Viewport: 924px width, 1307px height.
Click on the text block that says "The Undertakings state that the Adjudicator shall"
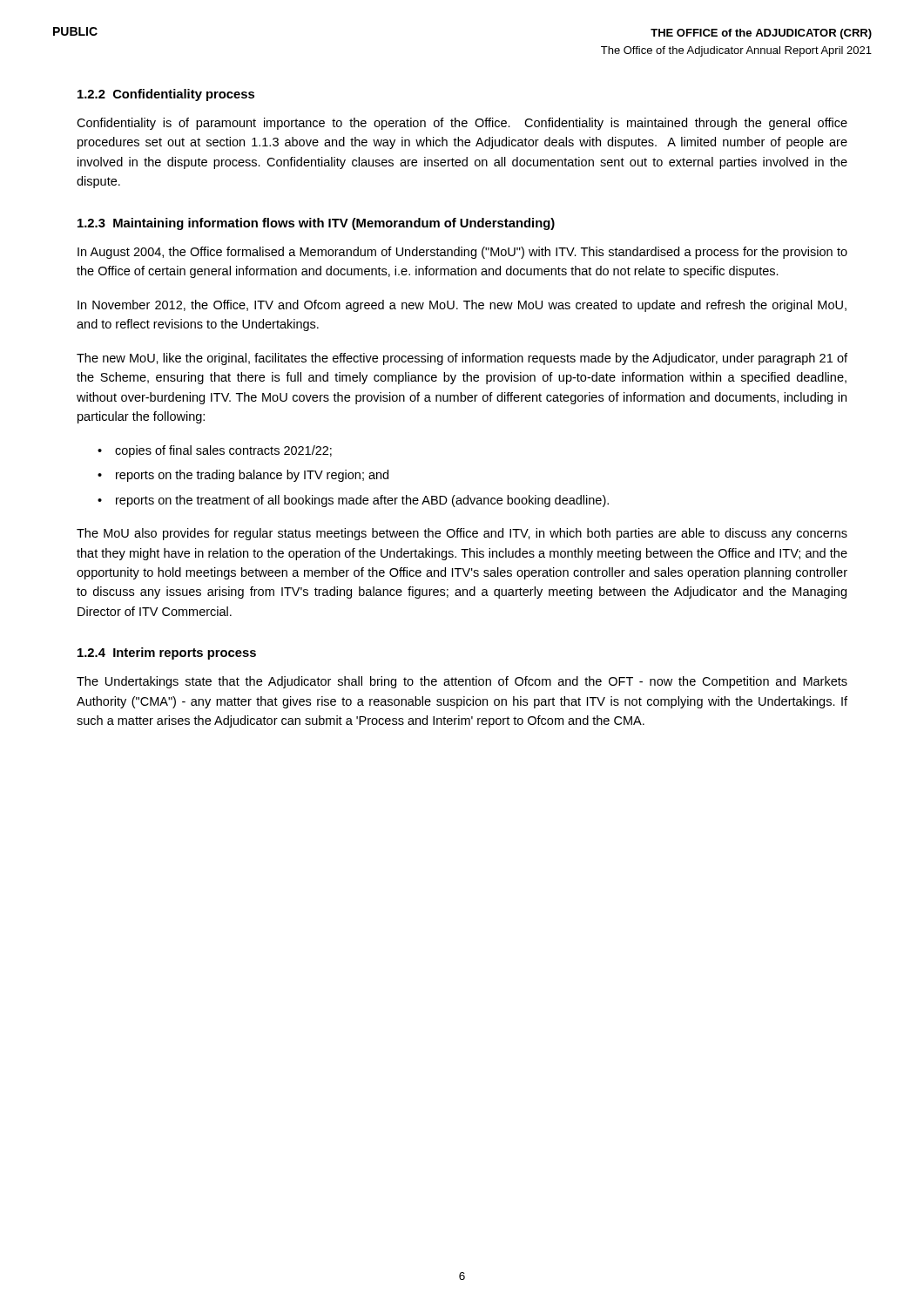[462, 701]
